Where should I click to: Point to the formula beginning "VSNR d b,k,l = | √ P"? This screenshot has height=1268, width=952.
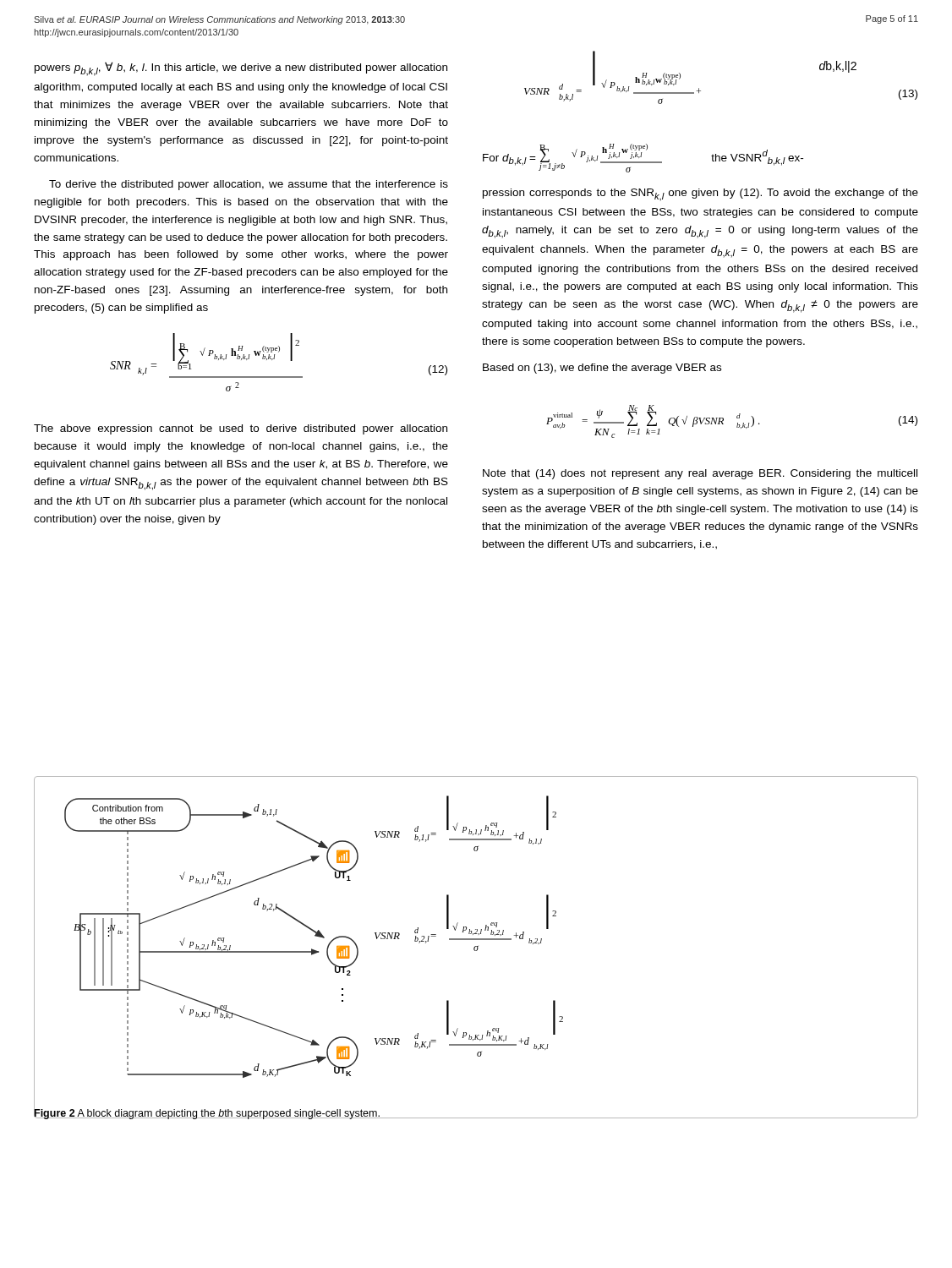[x=700, y=93]
